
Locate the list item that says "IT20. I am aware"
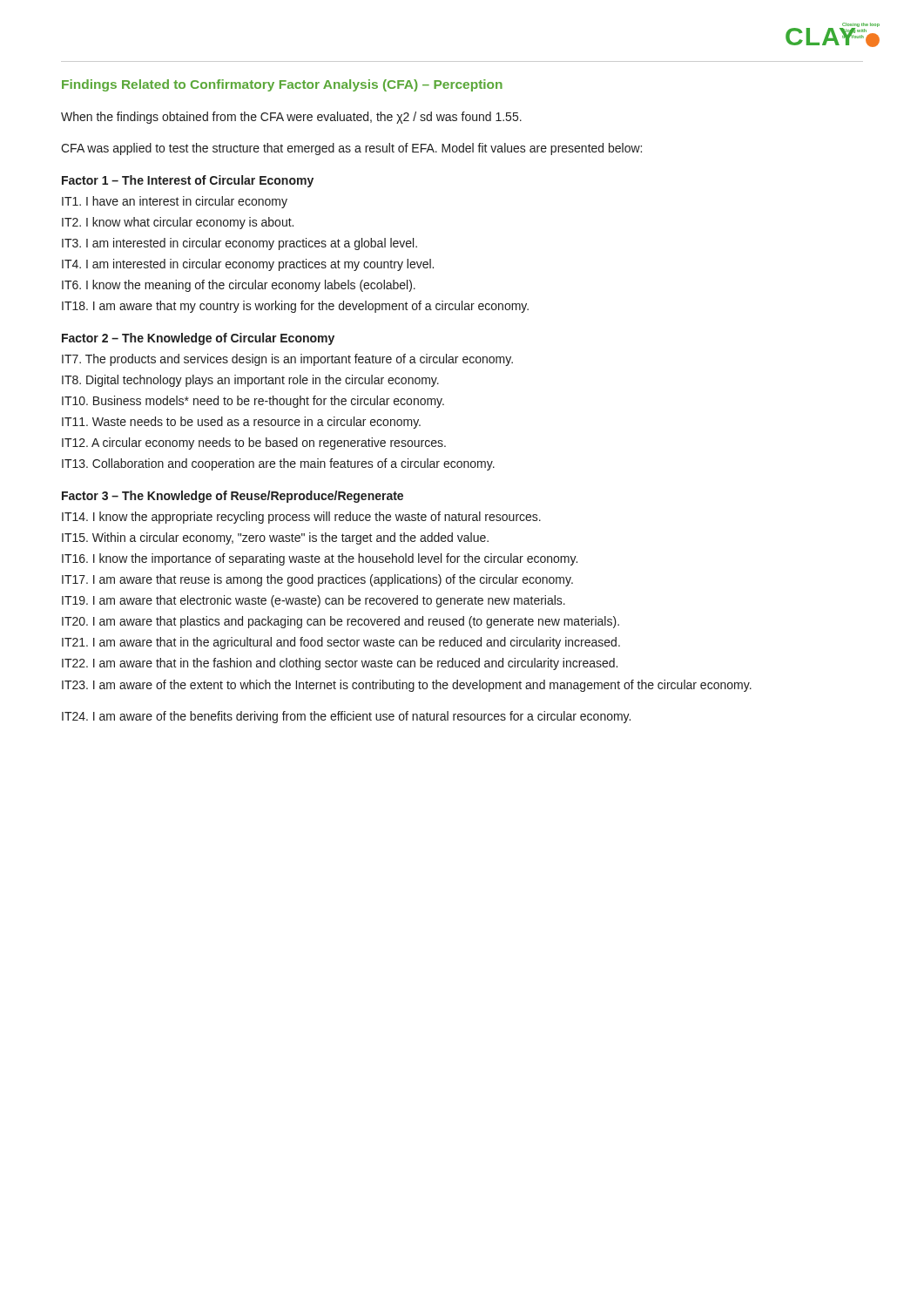341,622
